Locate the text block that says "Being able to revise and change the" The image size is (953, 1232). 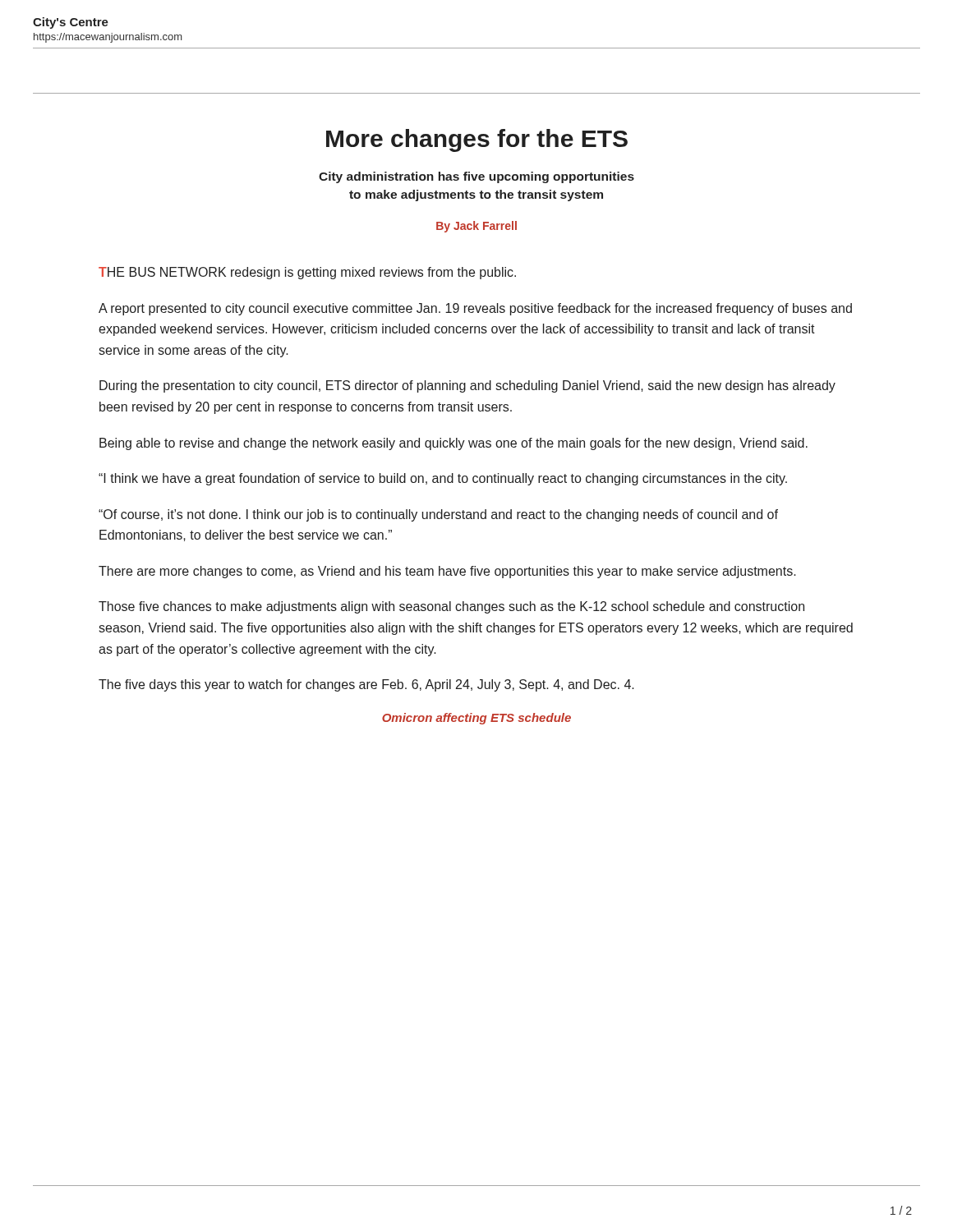pyautogui.click(x=453, y=443)
